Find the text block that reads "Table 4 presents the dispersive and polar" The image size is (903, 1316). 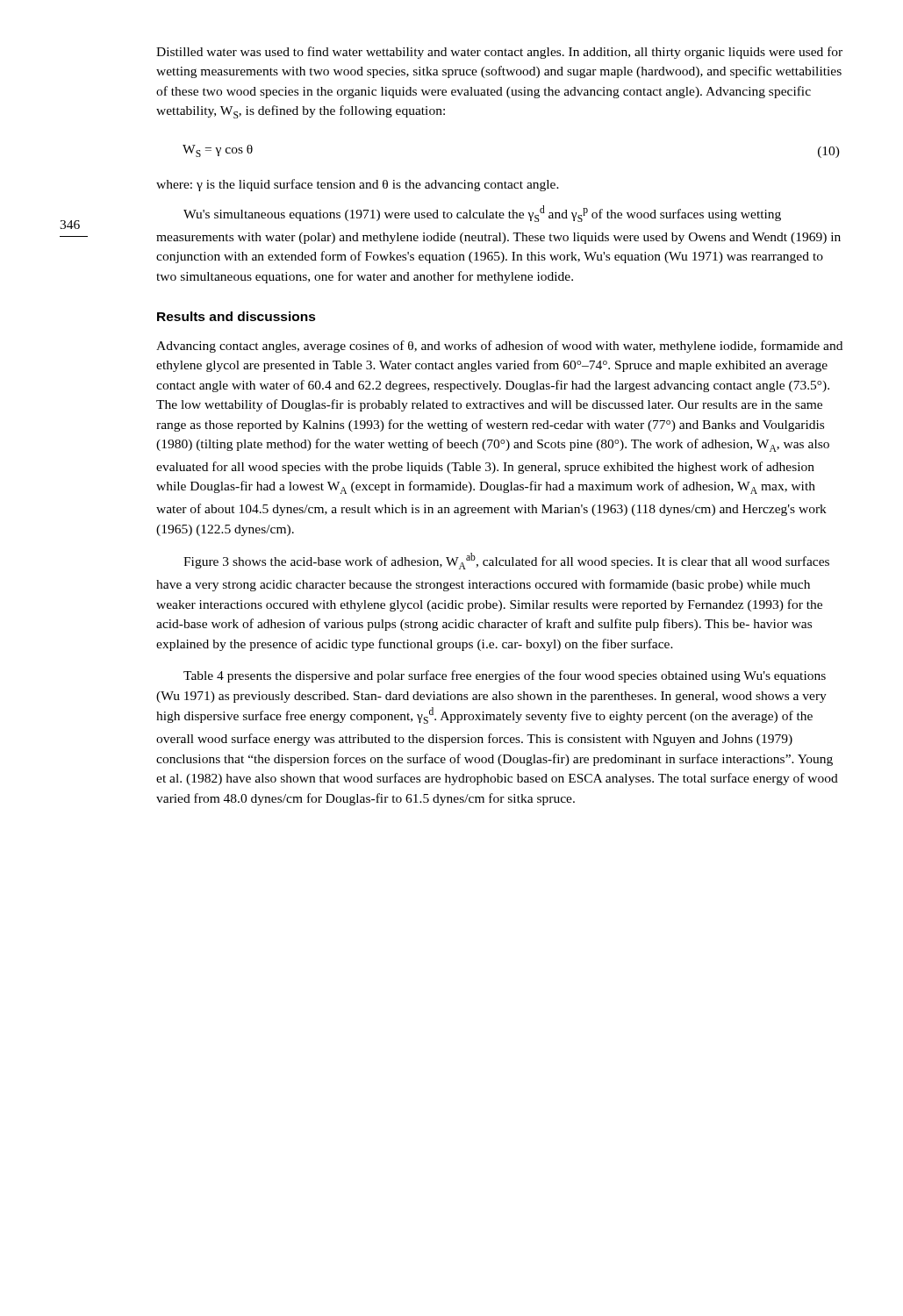pyautogui.click(x=500, y=737)
